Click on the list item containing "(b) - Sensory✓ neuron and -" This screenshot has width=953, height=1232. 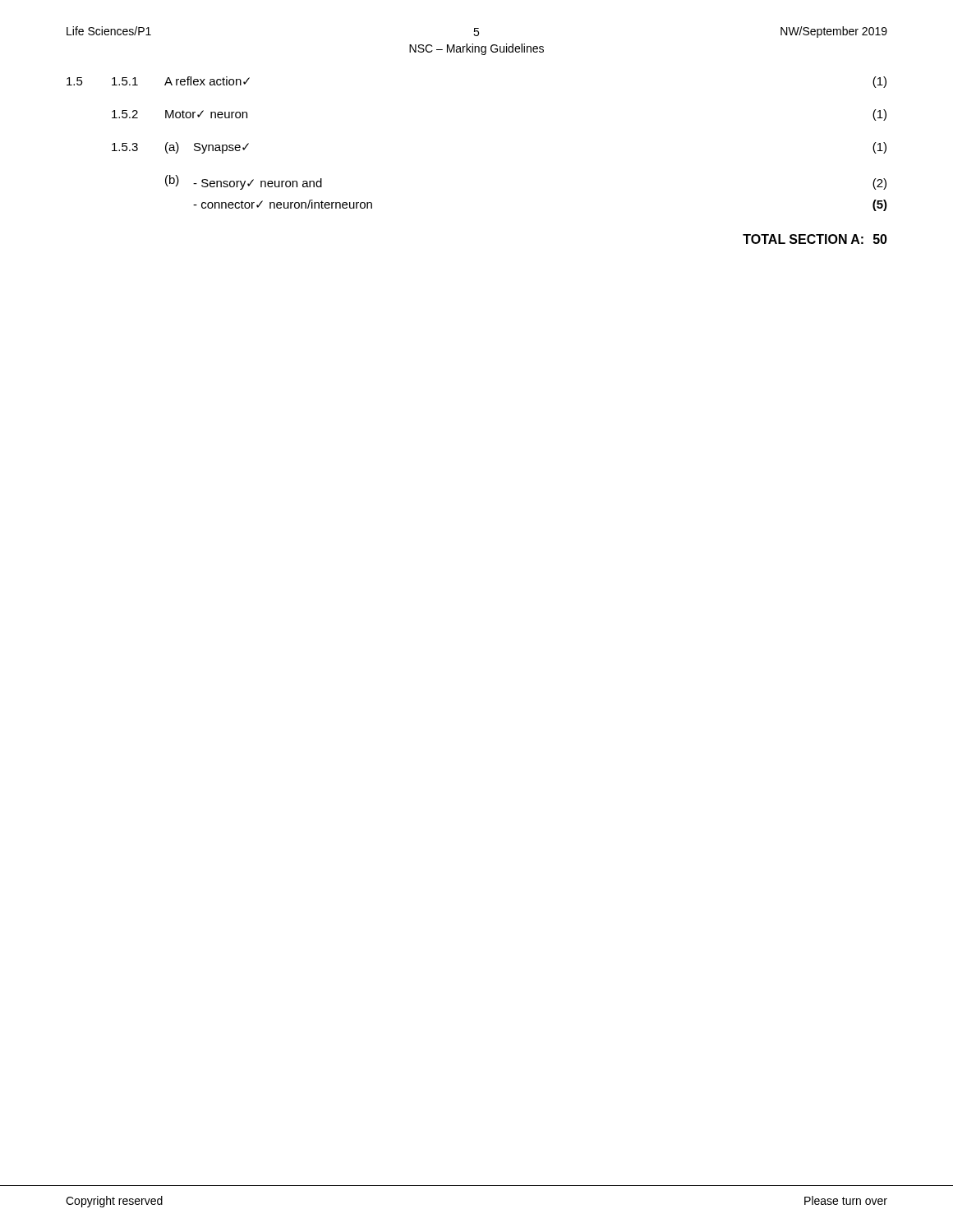click(240, 182)
